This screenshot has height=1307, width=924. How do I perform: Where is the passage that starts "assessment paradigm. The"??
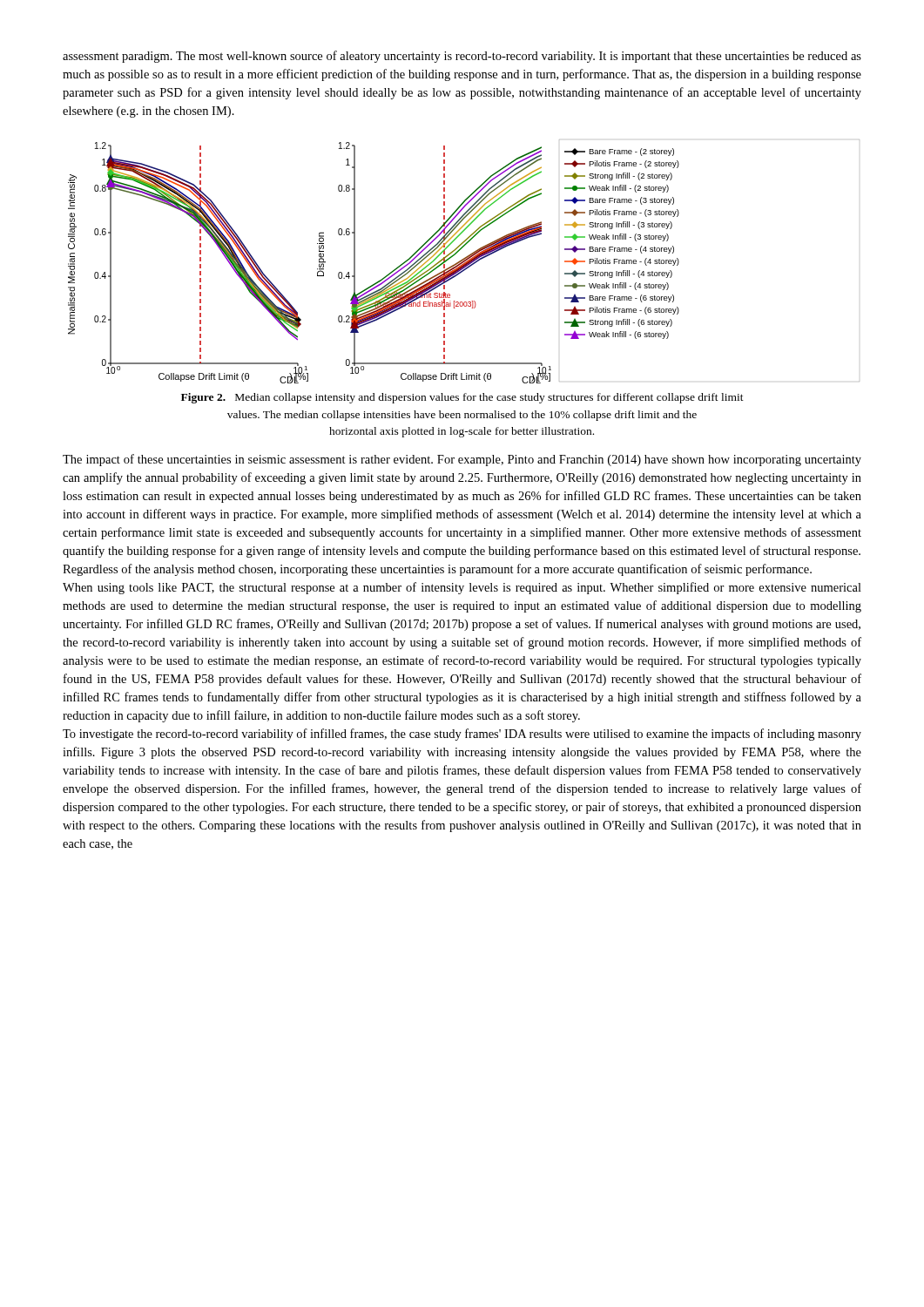[x=462, y=83]
